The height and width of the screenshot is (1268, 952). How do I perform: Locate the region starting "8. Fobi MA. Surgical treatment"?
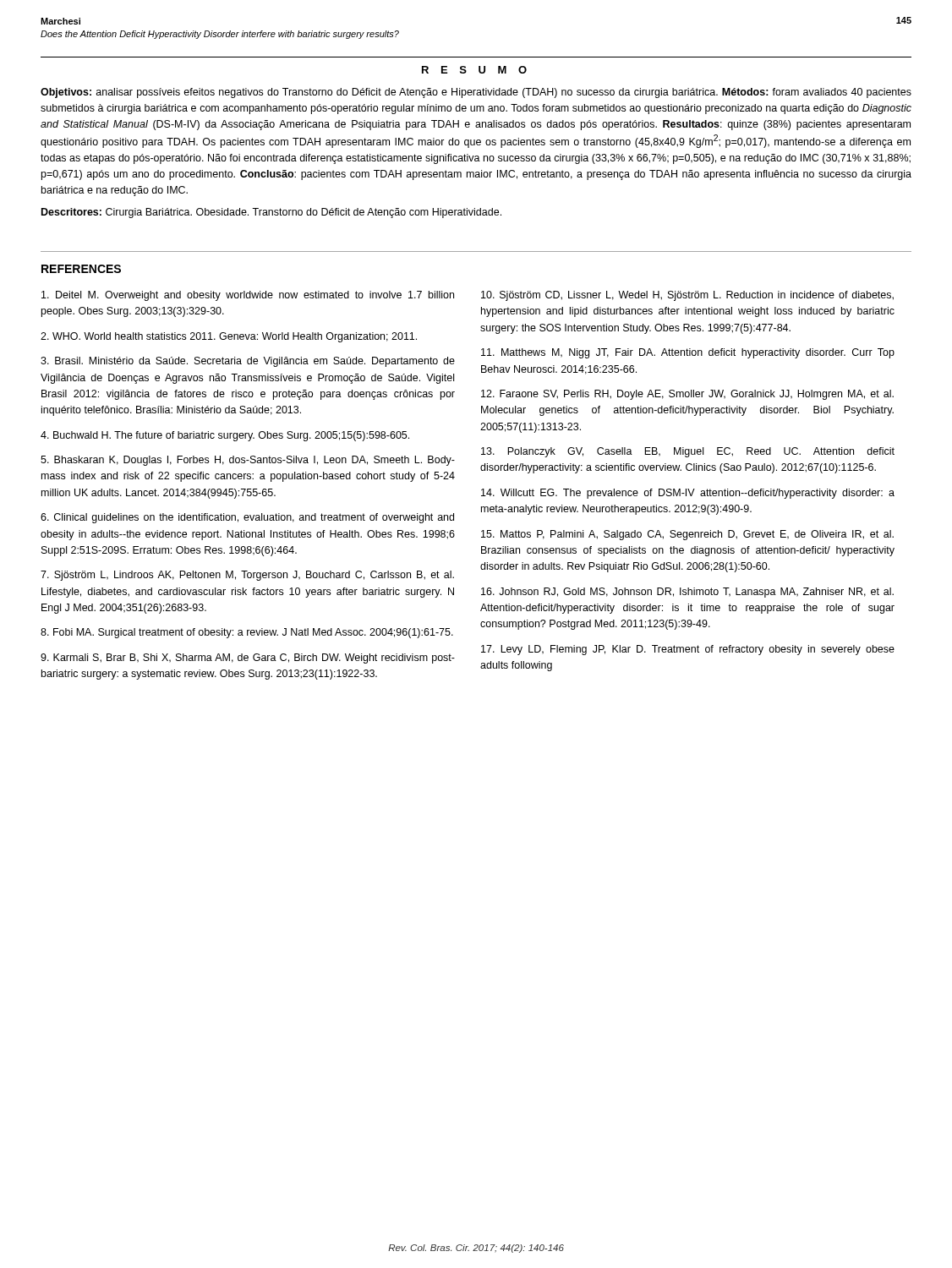[x=247, y=633]
